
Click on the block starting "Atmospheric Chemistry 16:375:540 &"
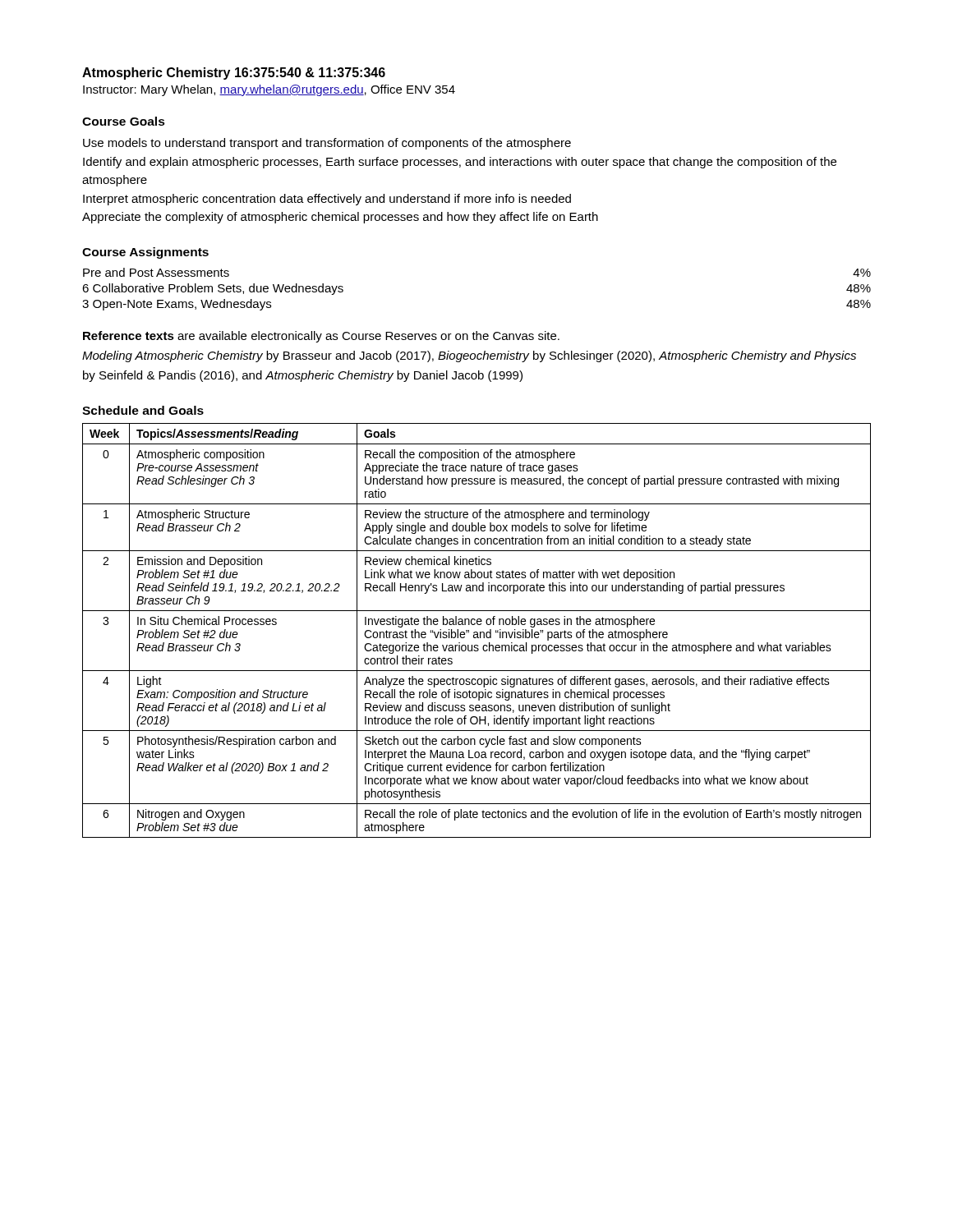tap(234, 74)
